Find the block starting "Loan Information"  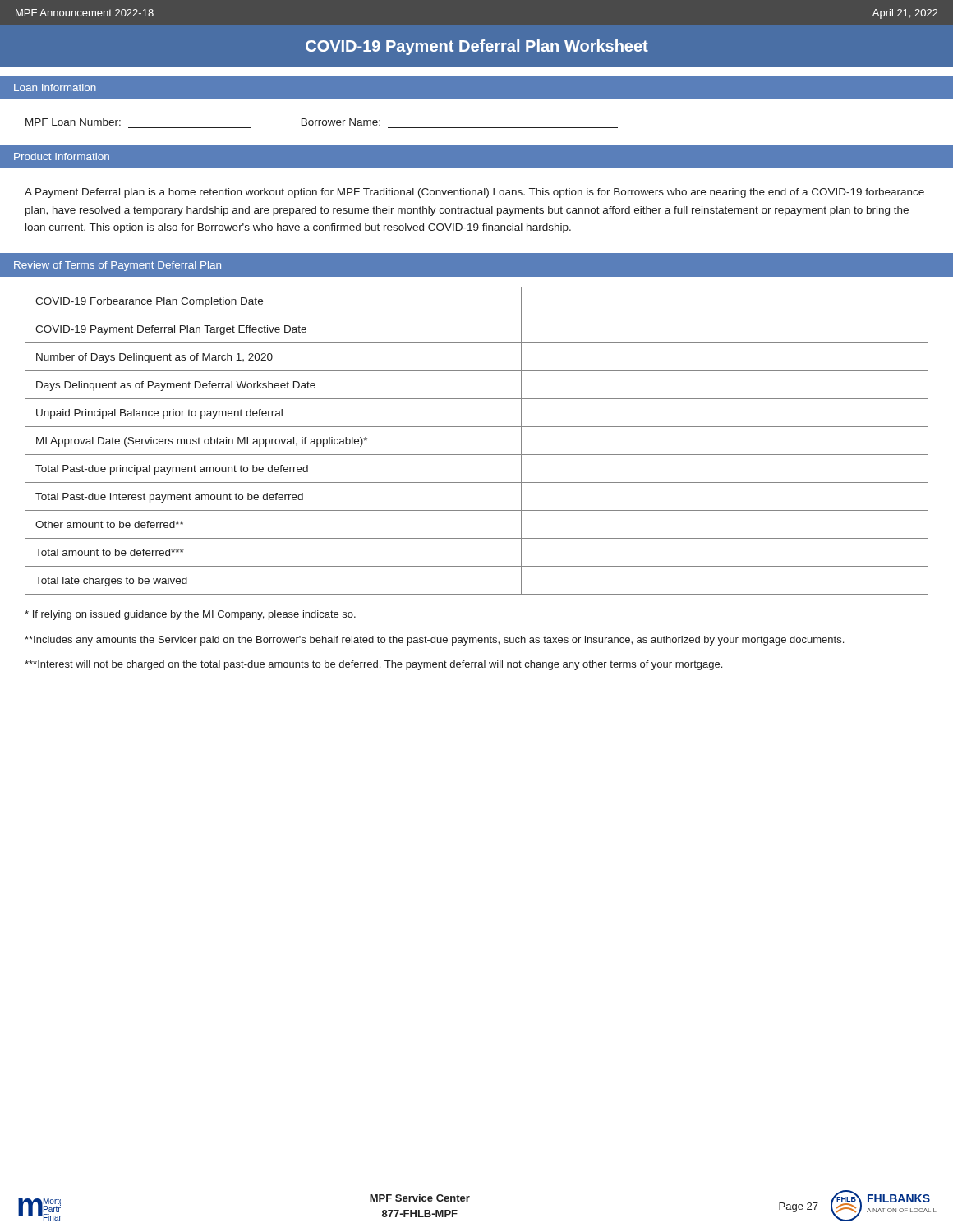point(55,87)
